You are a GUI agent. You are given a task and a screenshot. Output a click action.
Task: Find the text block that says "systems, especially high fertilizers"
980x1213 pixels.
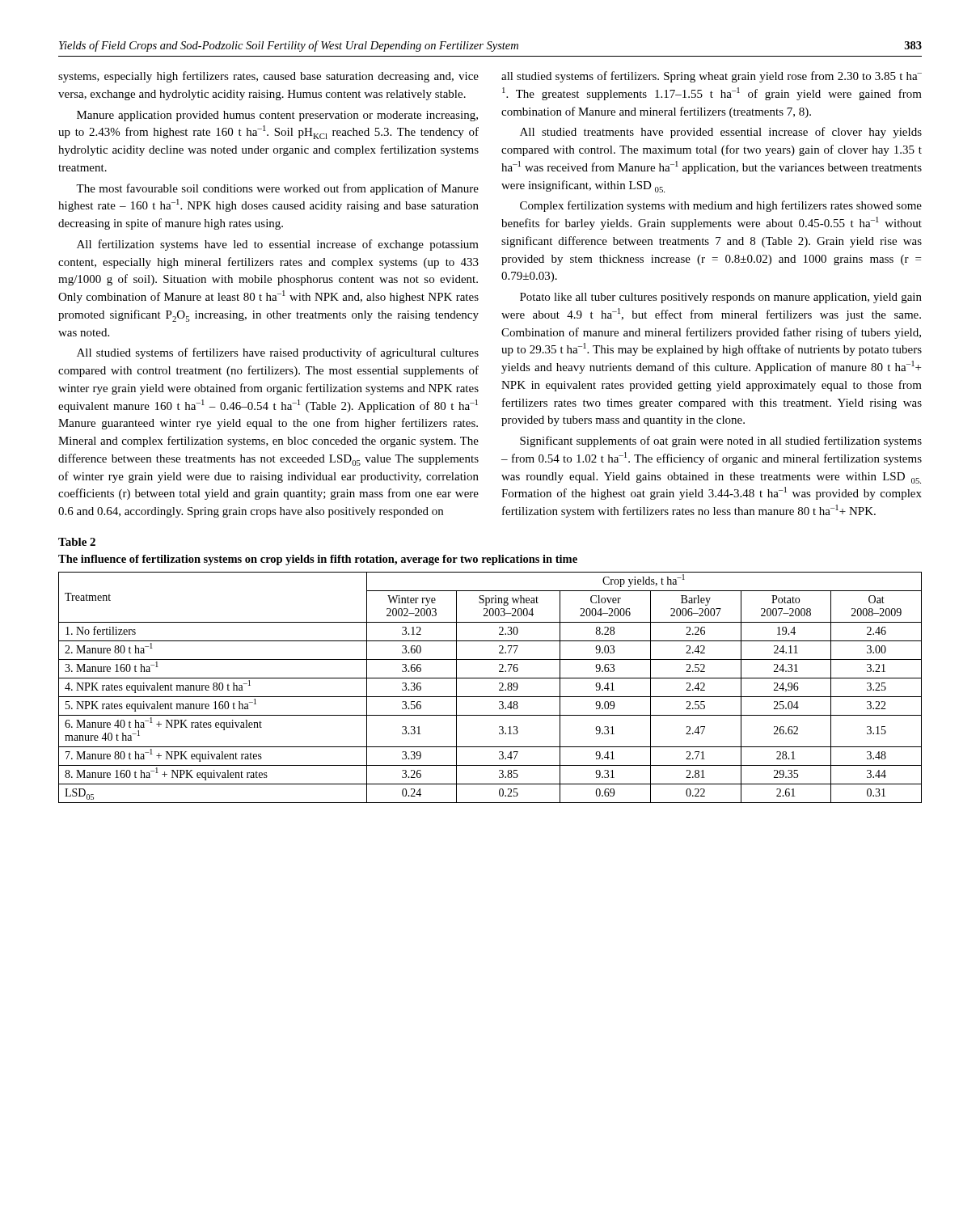coord(268,294)
